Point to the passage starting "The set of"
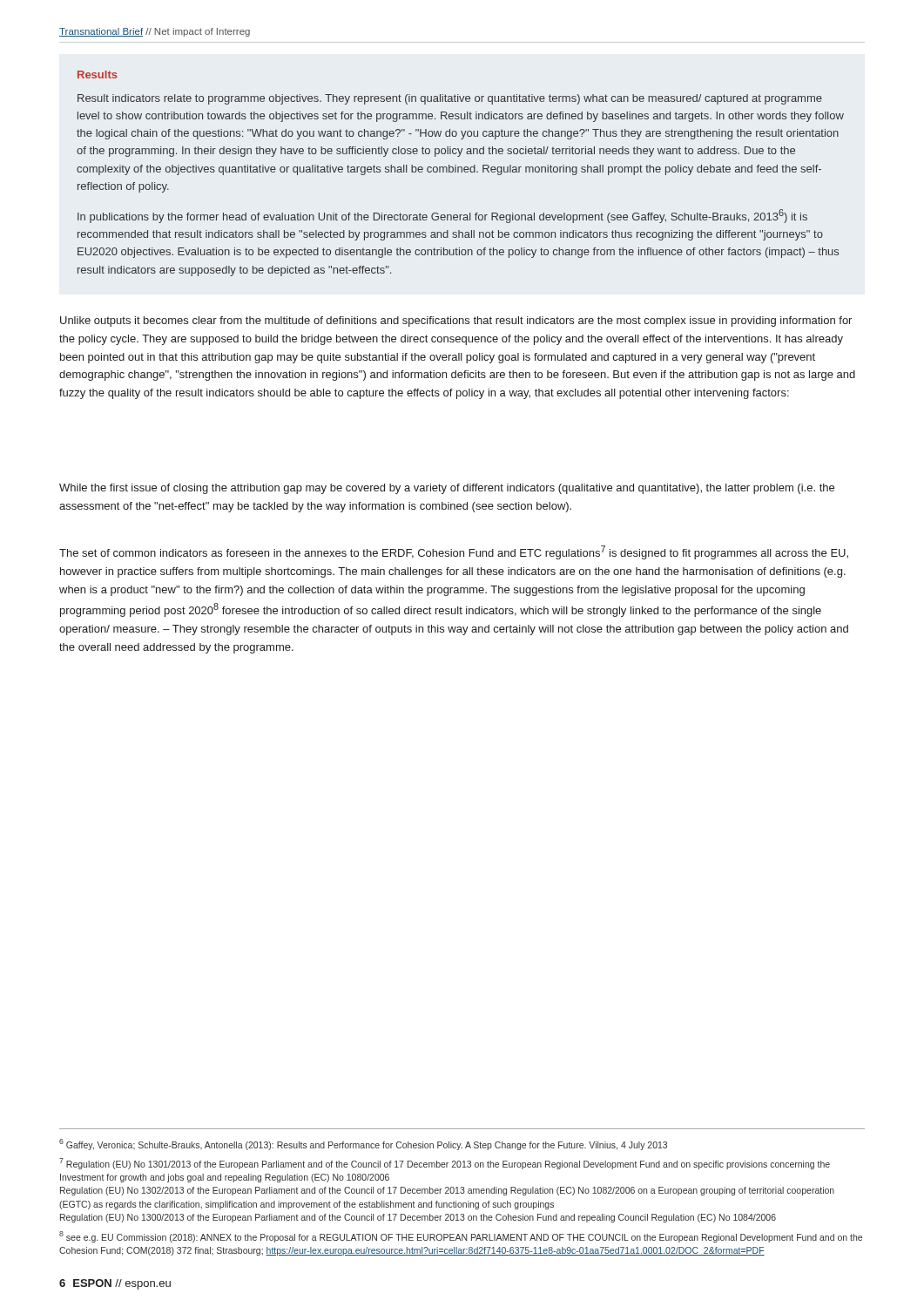Screen dimensions: 1307x924 pyautogui.click(x=454, y=598)
